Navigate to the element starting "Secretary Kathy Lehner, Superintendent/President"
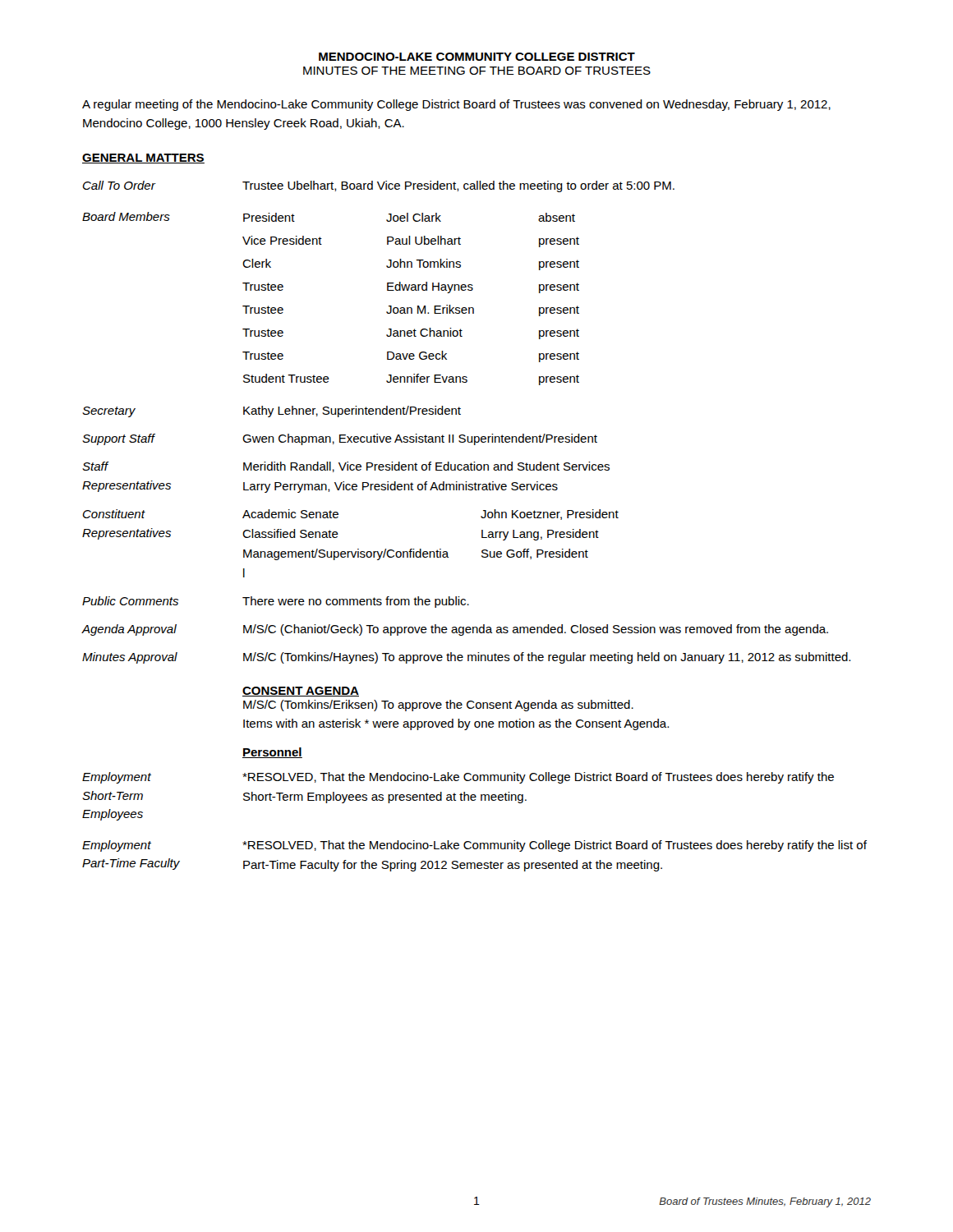 [272, 411]
